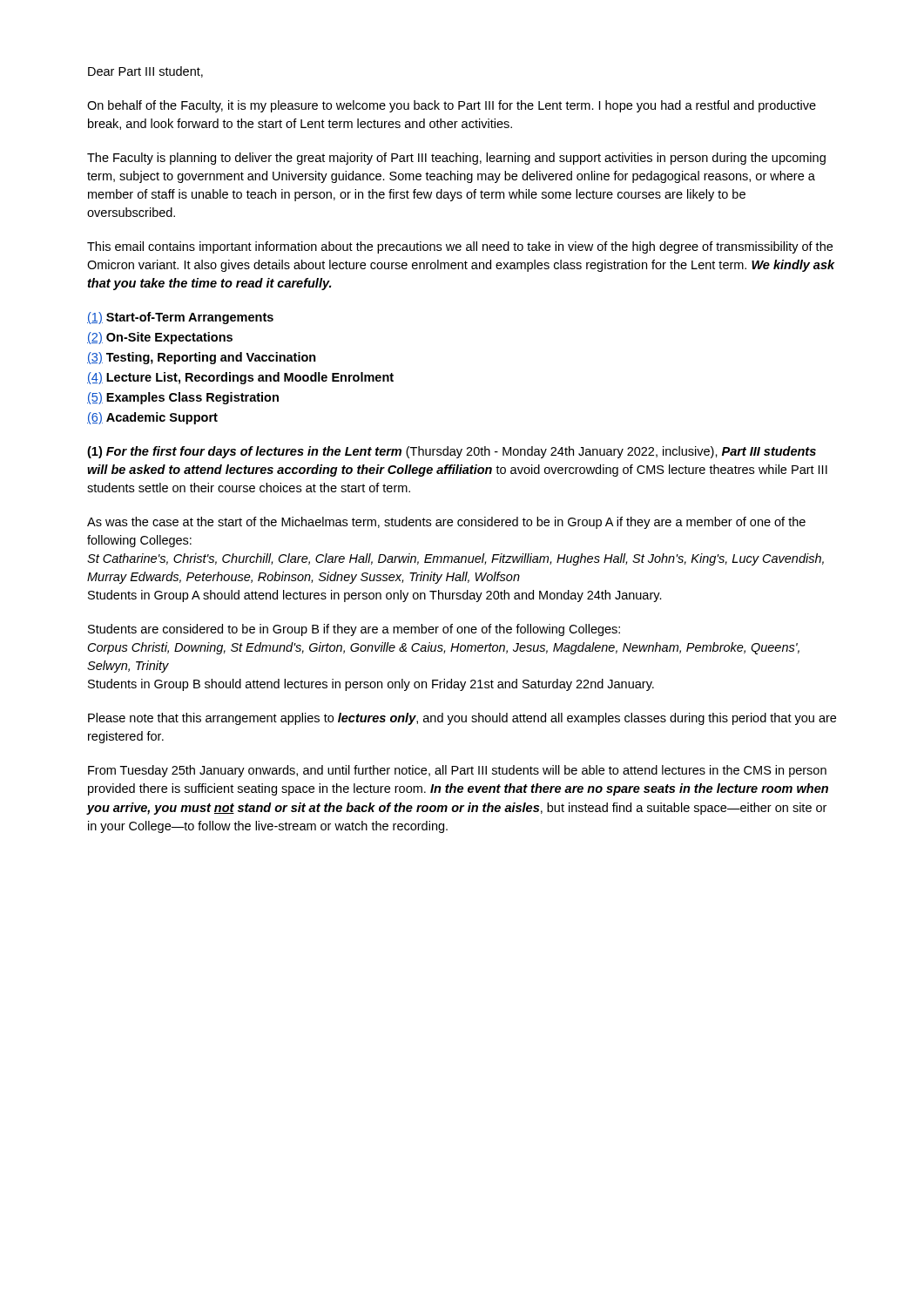Where does it say "(1) Start-of-Term Arrangements"?
The height and width of the screenshot is (1307, 924).
coord(180,317)
